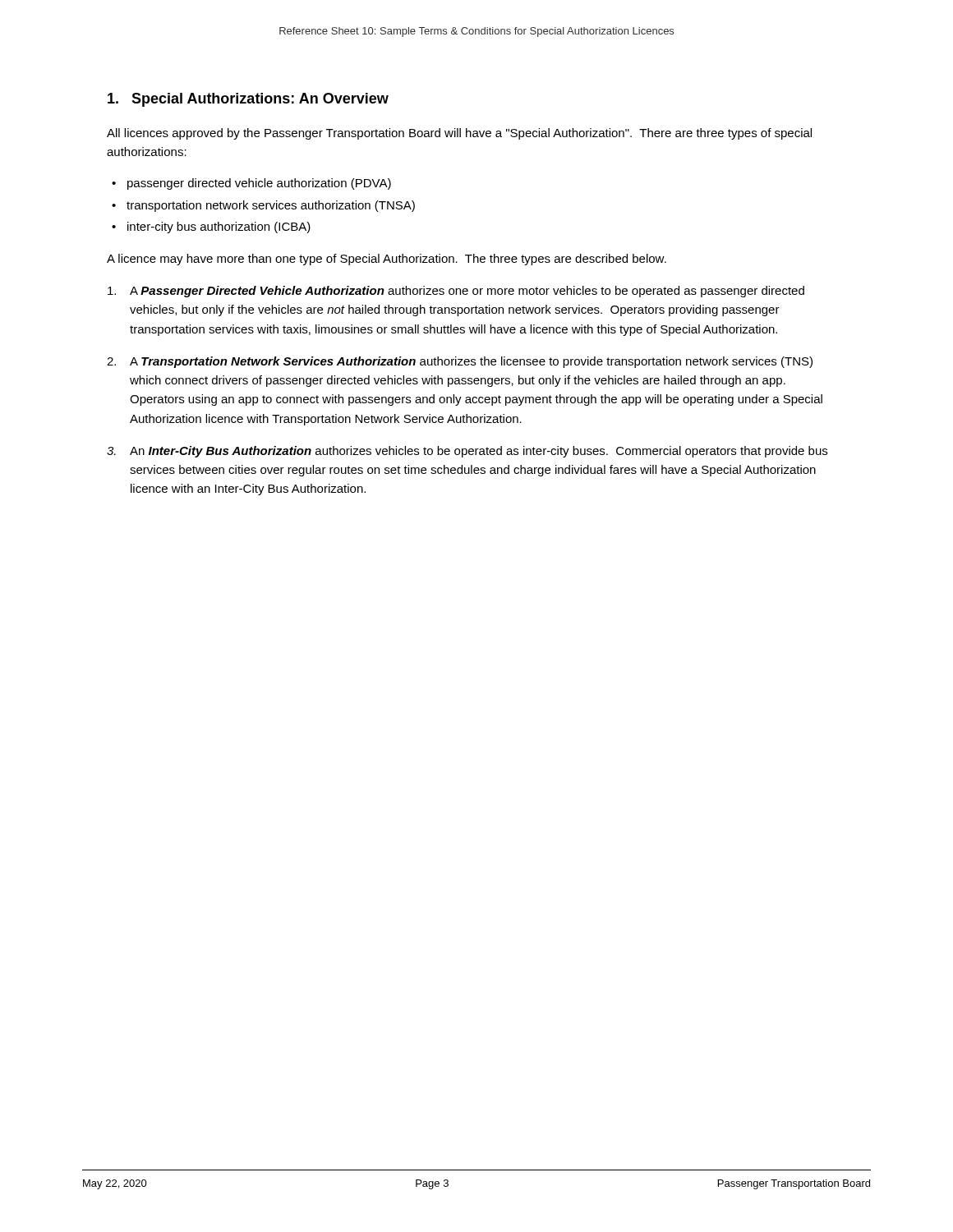Select the text block starting "3. An Inter-City Bus Authorization authorizes"
Viewport: 953px width, 1232px height.
pos(476,469)
